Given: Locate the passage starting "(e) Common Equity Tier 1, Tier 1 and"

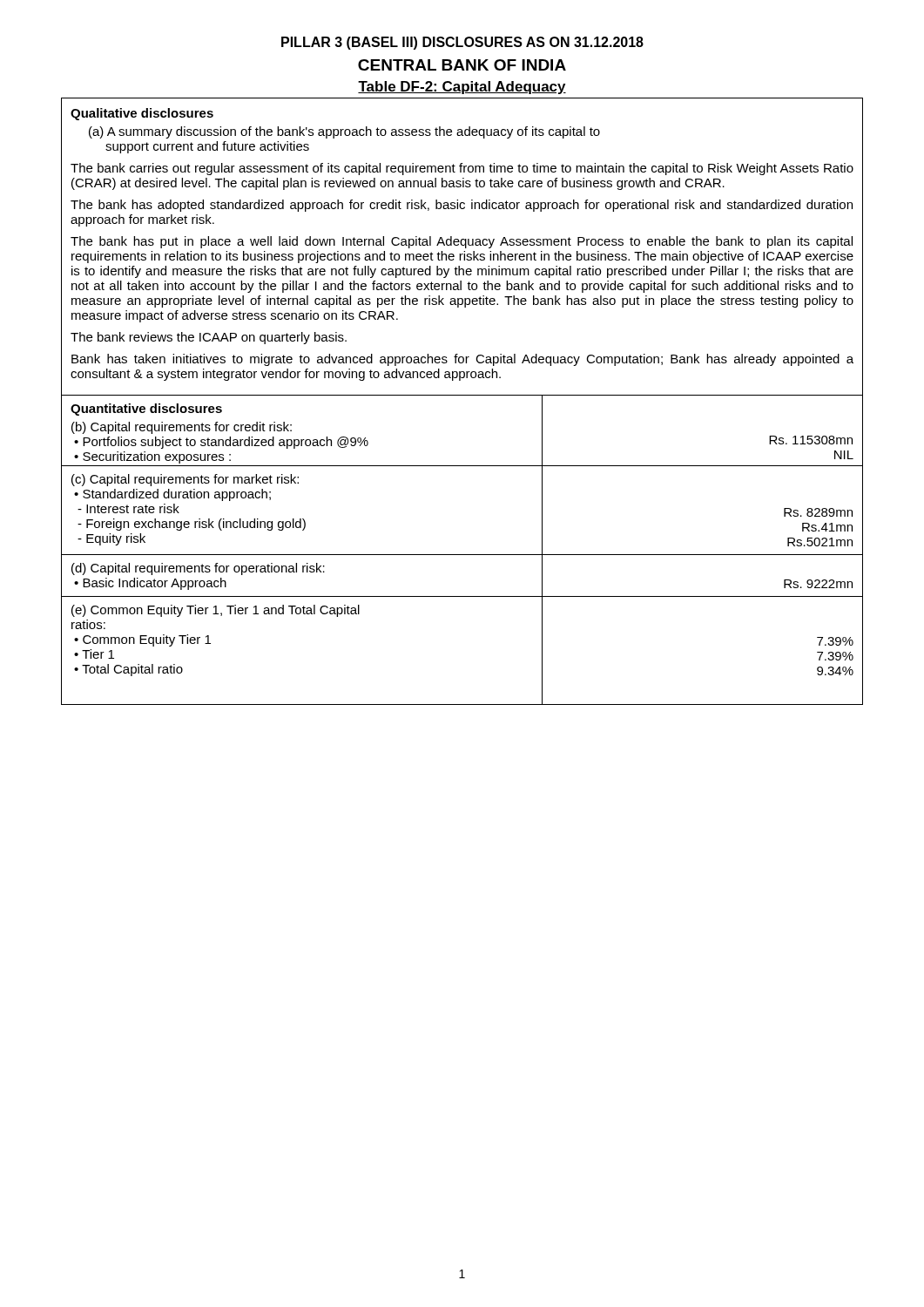Looking at the screenshot, I should pyautogui.click(x=215, y=610).
